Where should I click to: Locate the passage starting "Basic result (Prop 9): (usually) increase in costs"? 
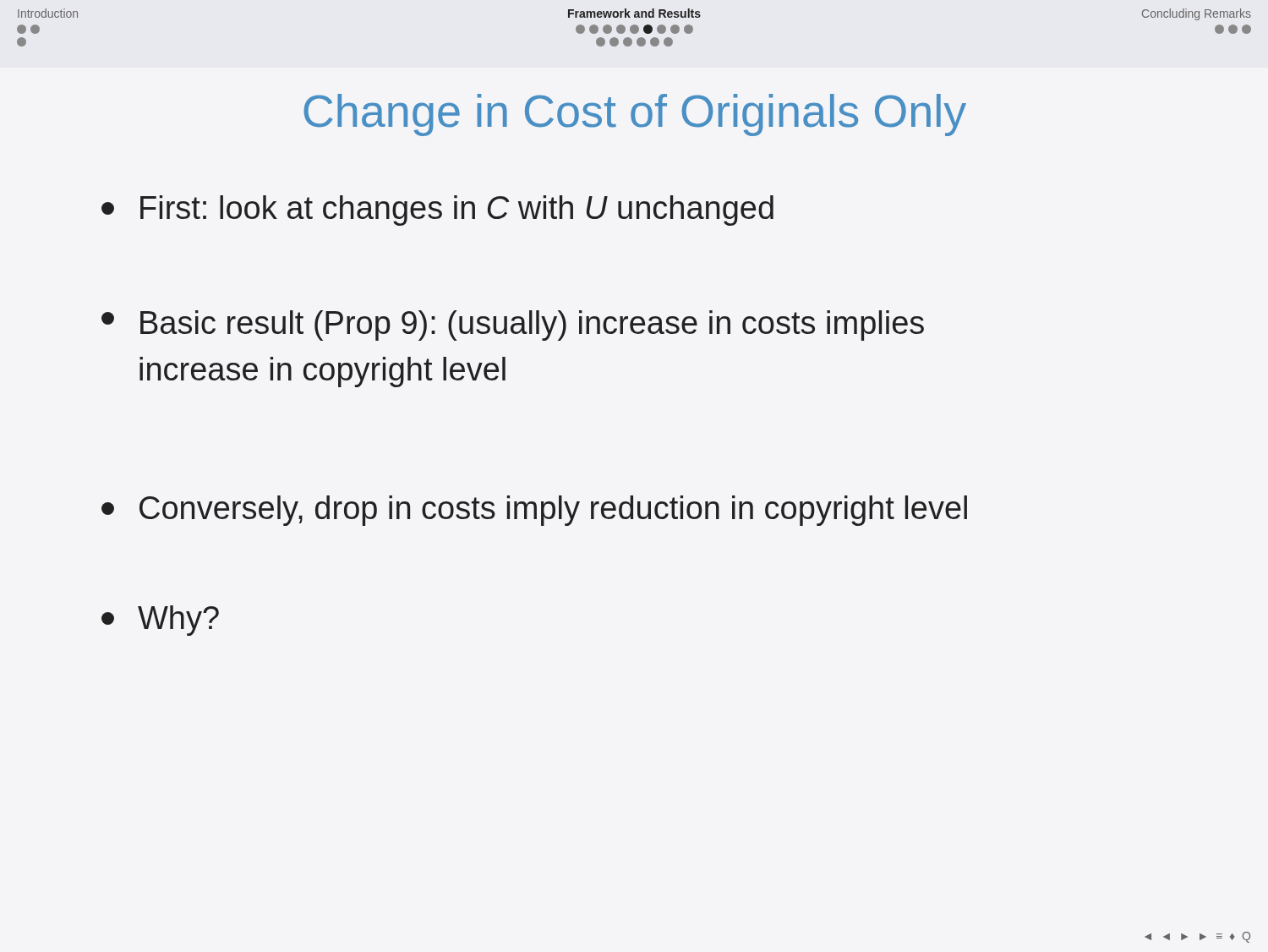click(x=513, y=347)
